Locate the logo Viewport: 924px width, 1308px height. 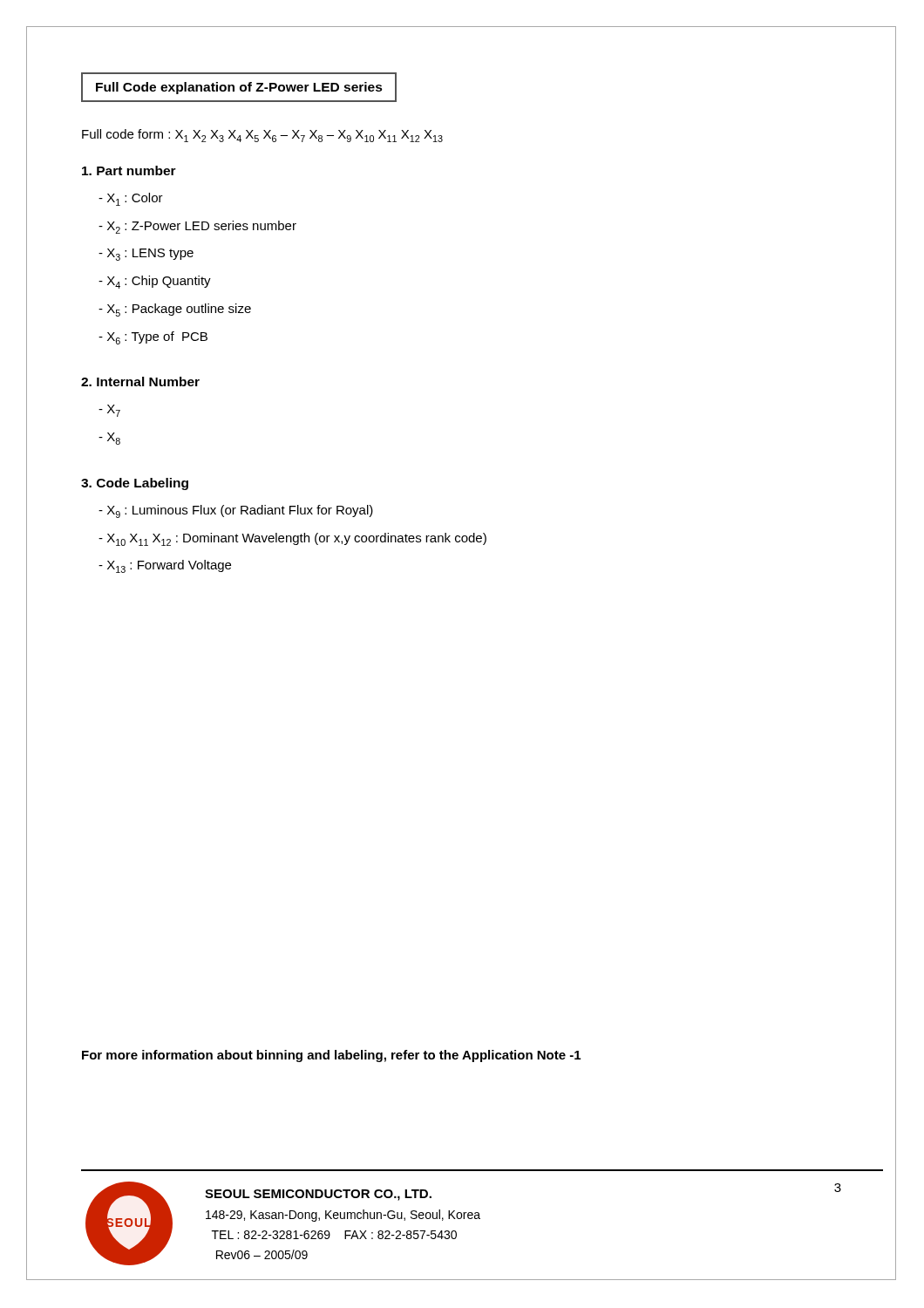coord(129,1225)
